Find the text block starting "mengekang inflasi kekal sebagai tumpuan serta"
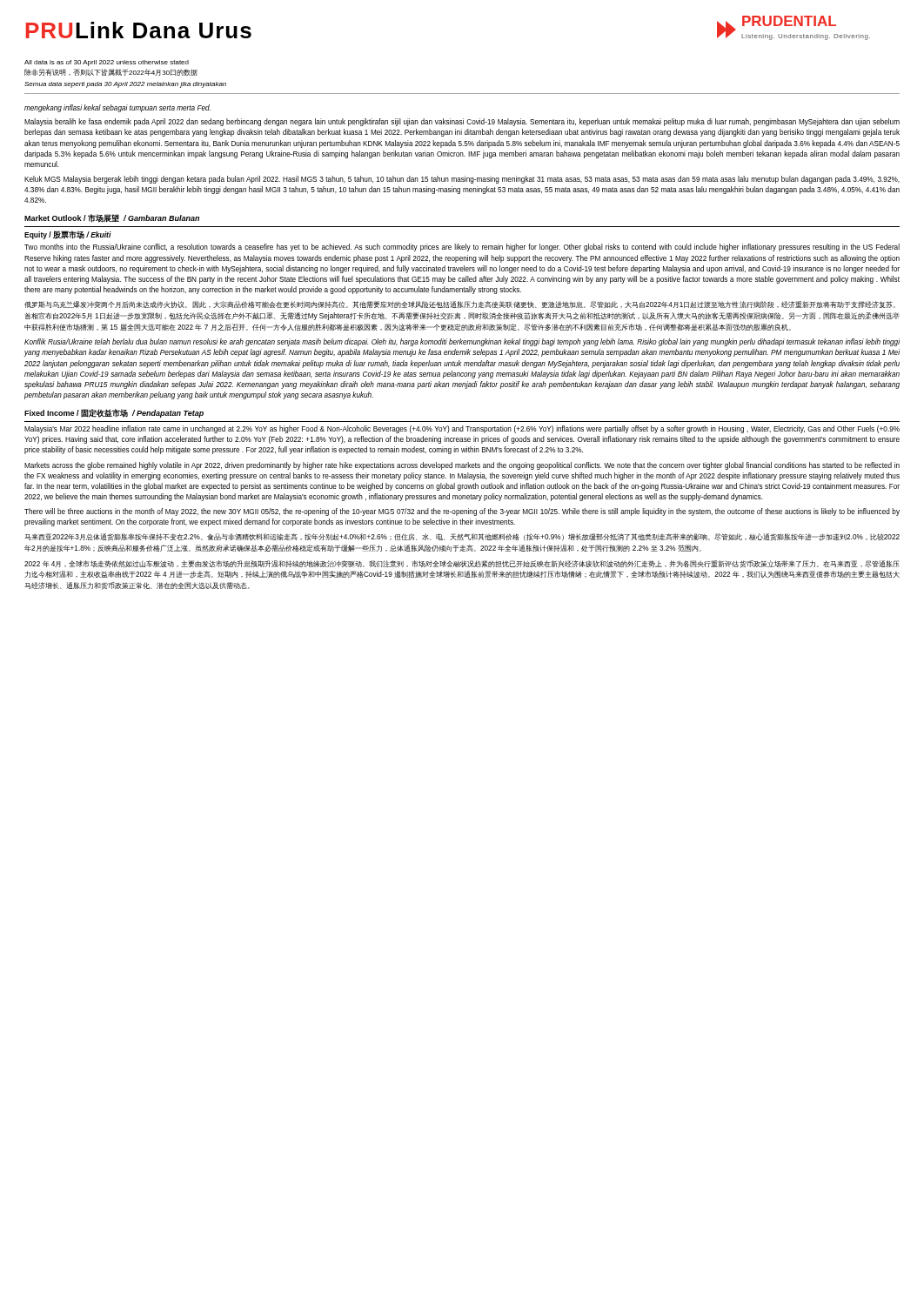This screenshot has height=1305, width=924. 118,108
